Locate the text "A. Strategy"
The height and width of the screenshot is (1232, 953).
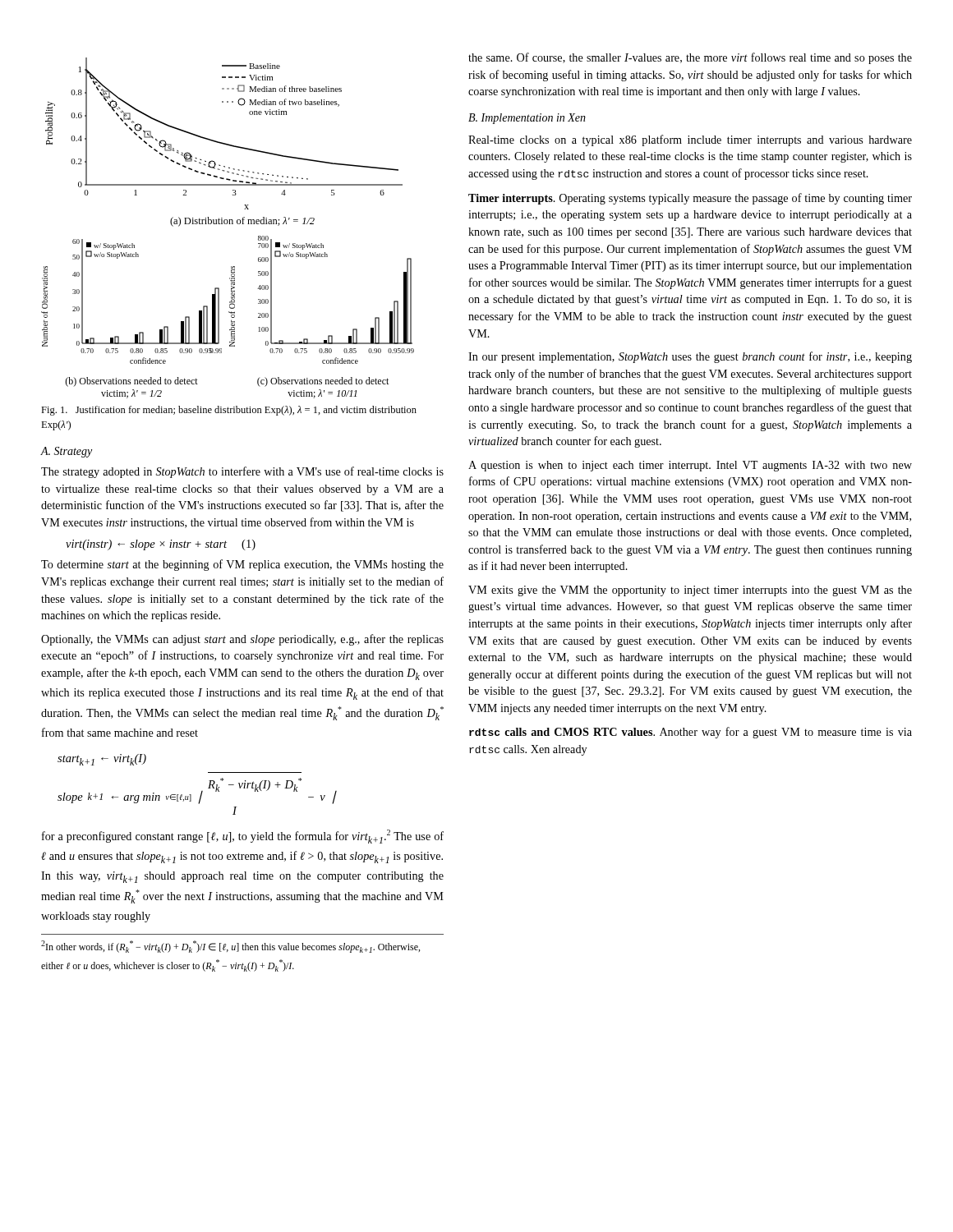coord(67,451)
